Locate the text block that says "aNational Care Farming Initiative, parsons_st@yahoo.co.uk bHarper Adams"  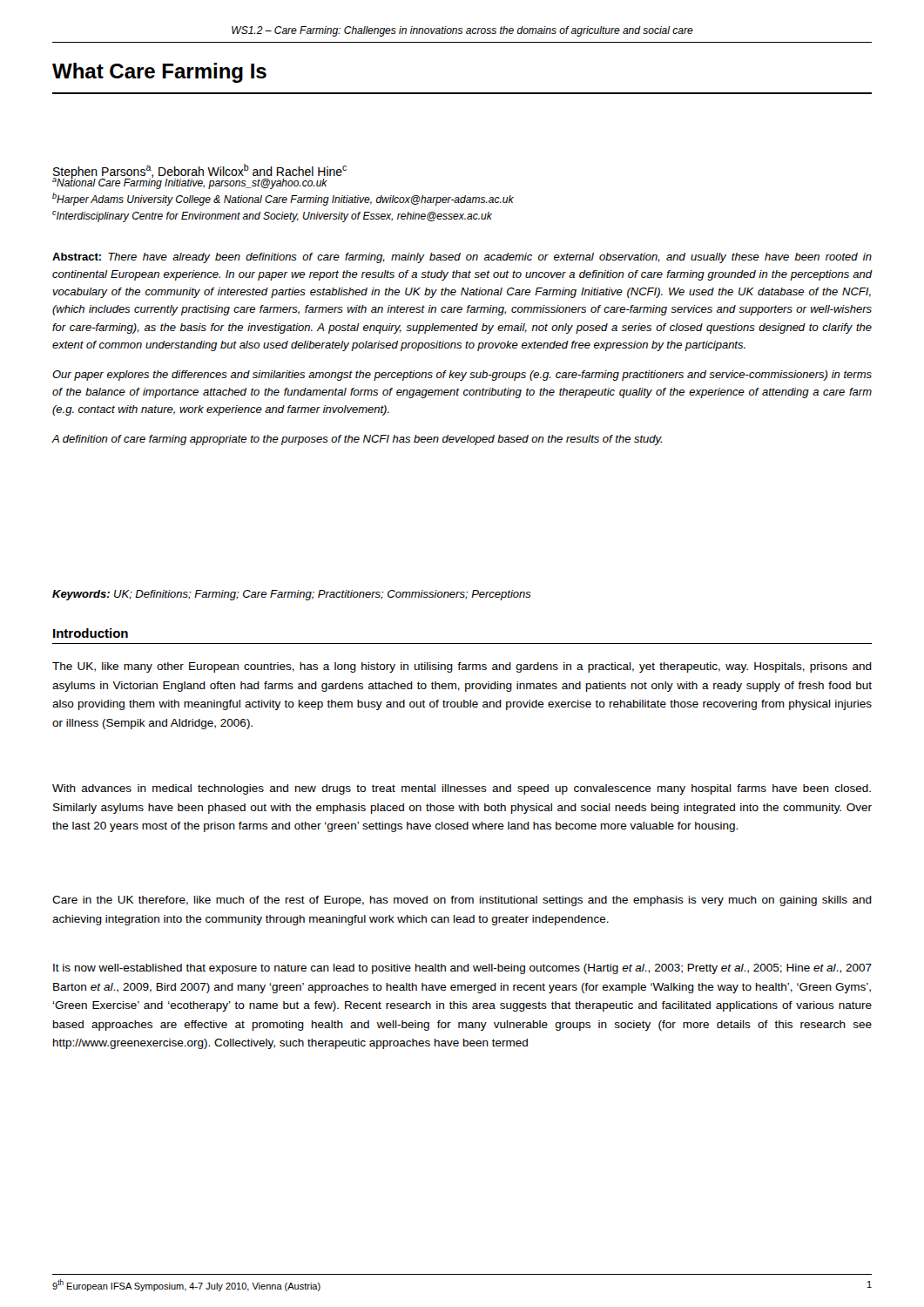point(462,199)
